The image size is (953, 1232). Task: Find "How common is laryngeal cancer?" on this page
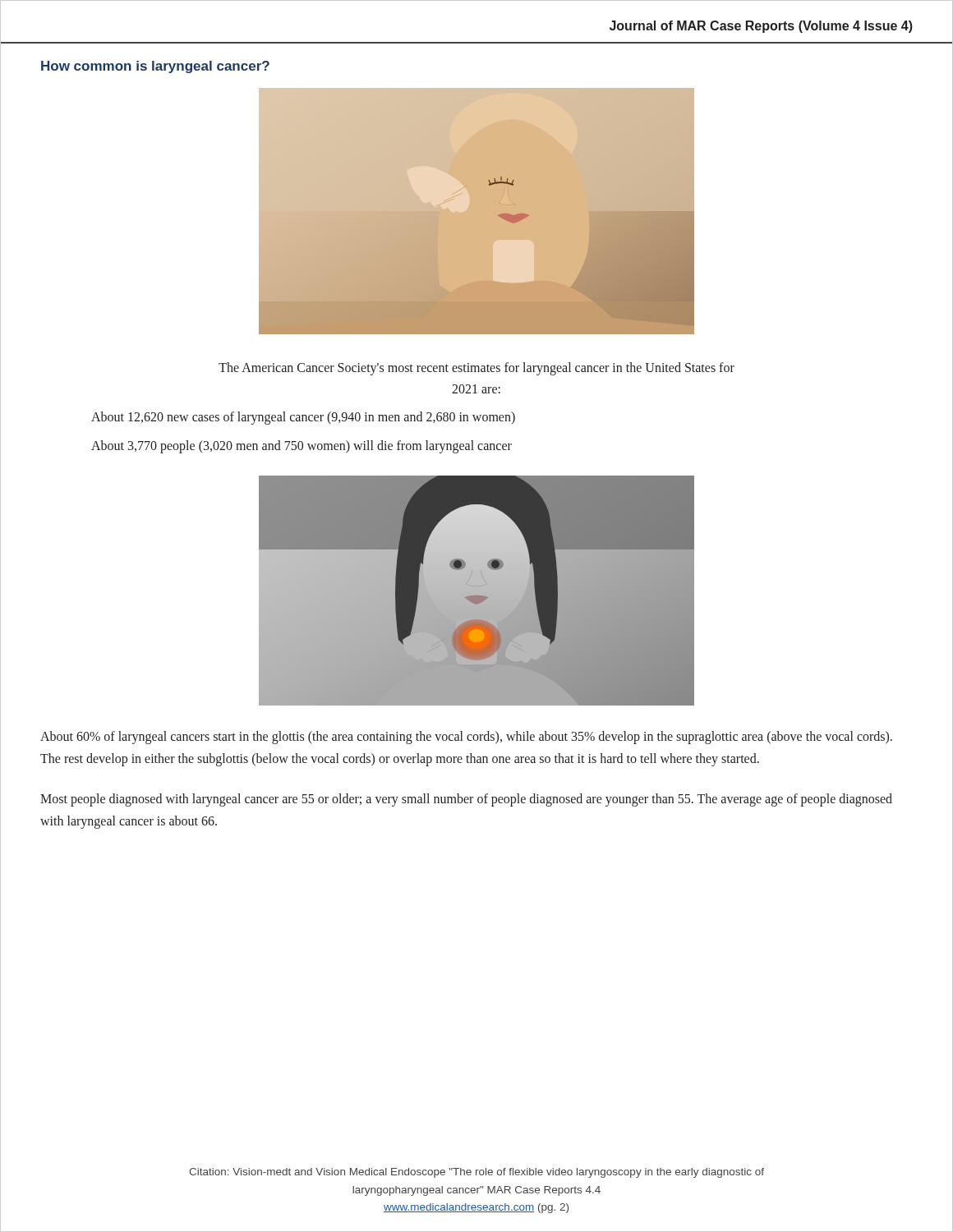click(155, 66)
